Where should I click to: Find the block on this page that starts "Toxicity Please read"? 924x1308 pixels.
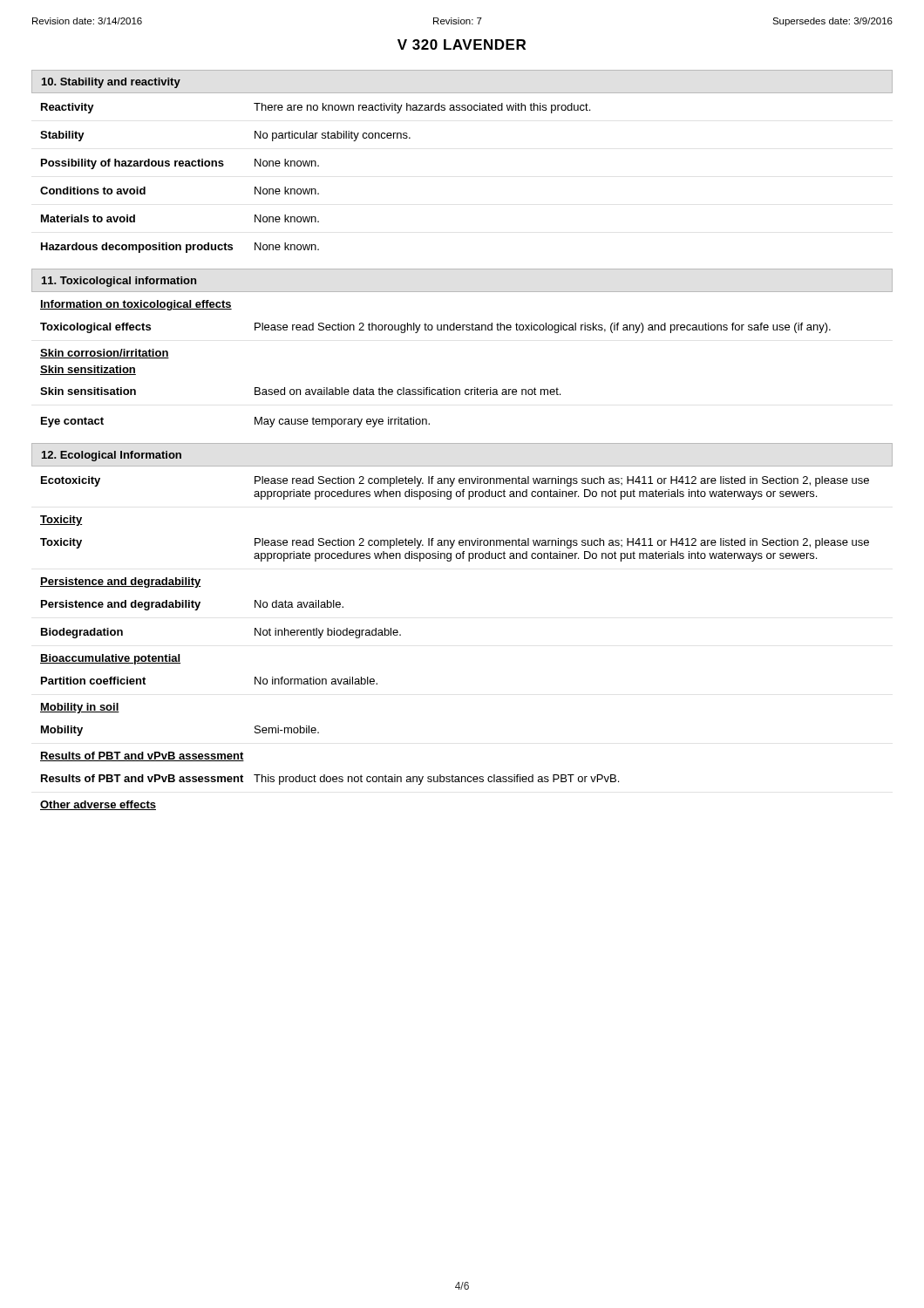462,548
